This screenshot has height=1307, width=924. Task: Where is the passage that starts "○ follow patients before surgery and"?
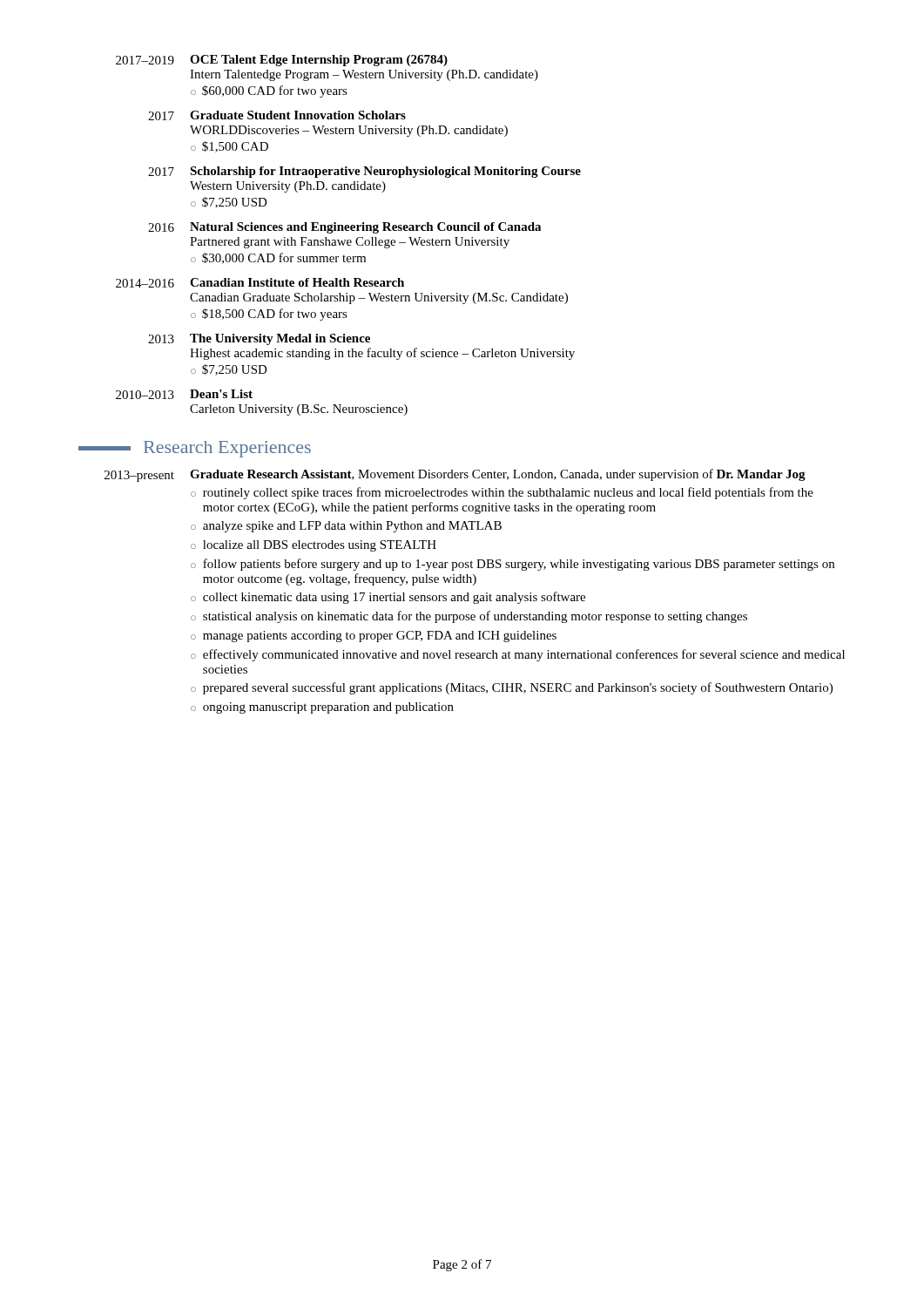518,572
